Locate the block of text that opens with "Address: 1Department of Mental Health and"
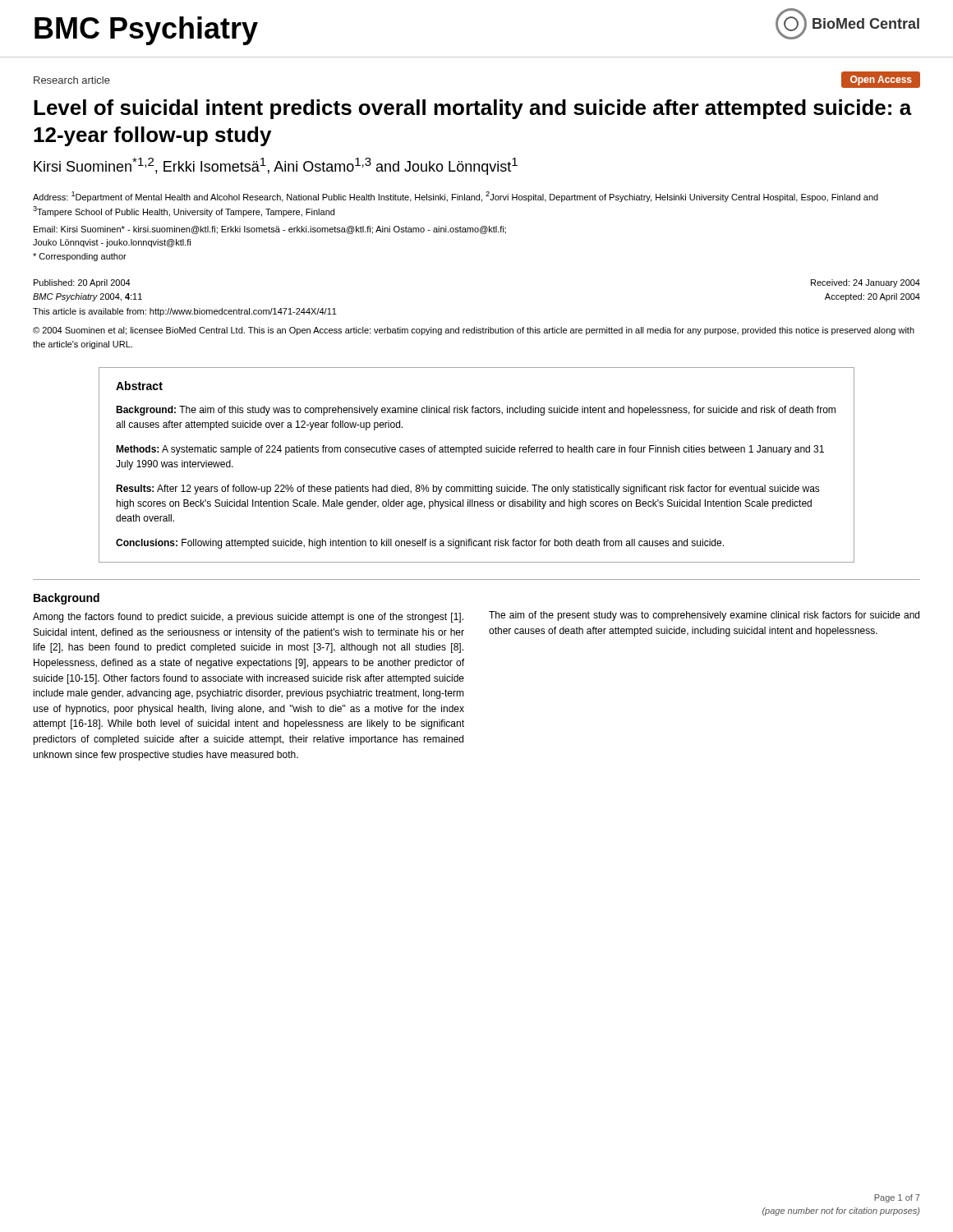 point(456,203)
